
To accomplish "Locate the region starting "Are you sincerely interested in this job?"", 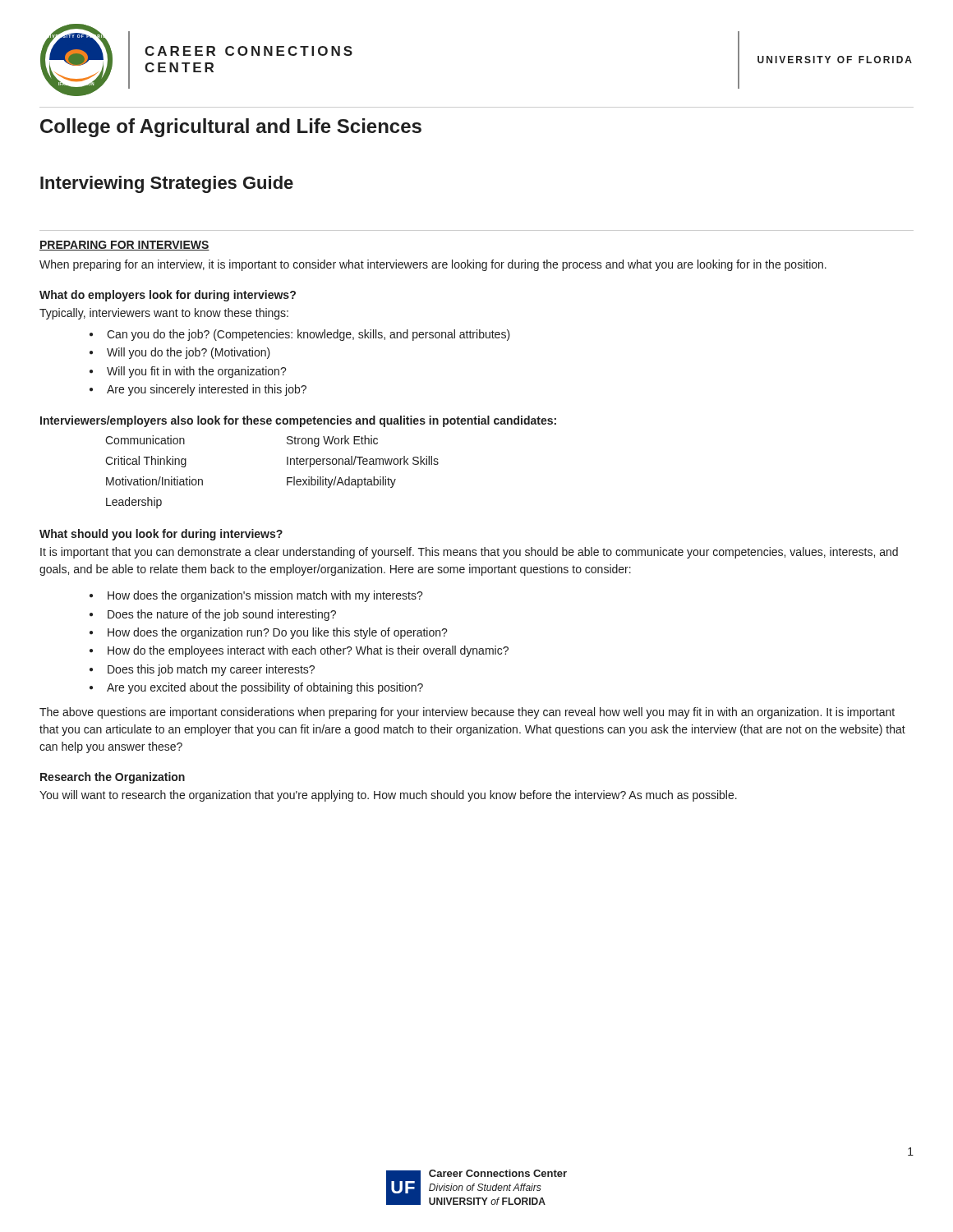I will pos(207,389).
